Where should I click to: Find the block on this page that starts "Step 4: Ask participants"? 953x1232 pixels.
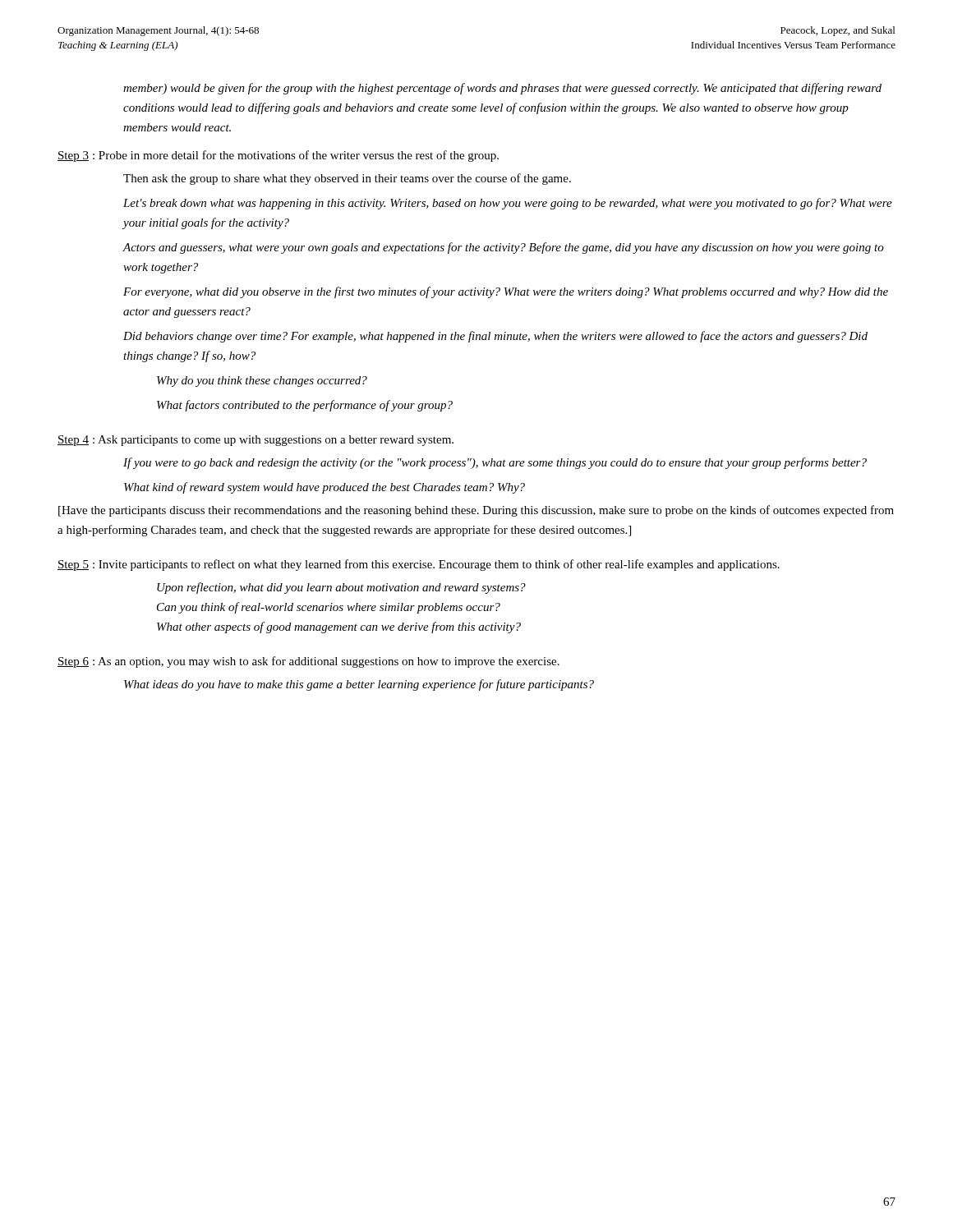[x=476, y=485]
